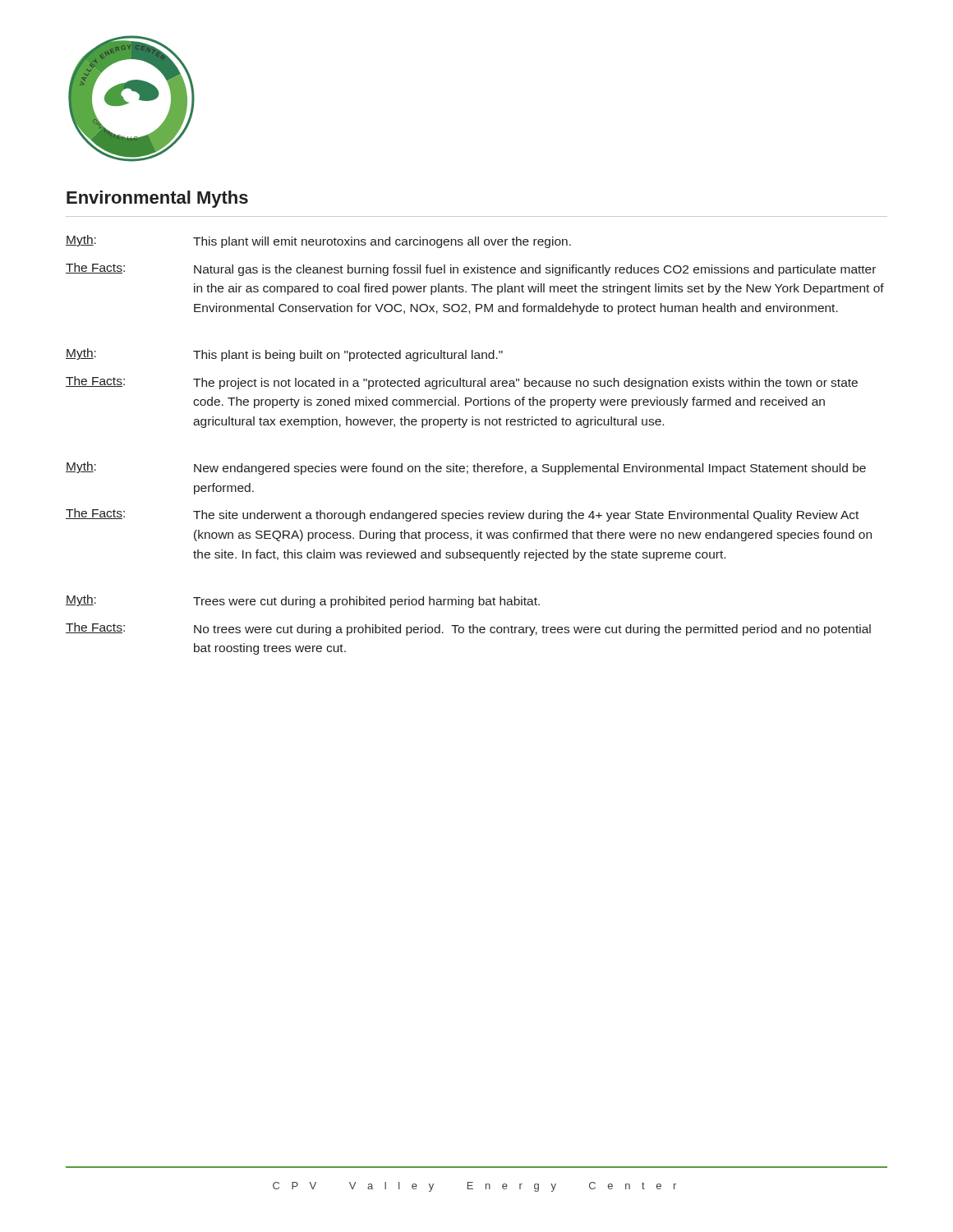Find the block on this page that starts "The Facts: Natural gas is the cleanest"
This screenshot has width=953, height=1232.
point(476,288)
